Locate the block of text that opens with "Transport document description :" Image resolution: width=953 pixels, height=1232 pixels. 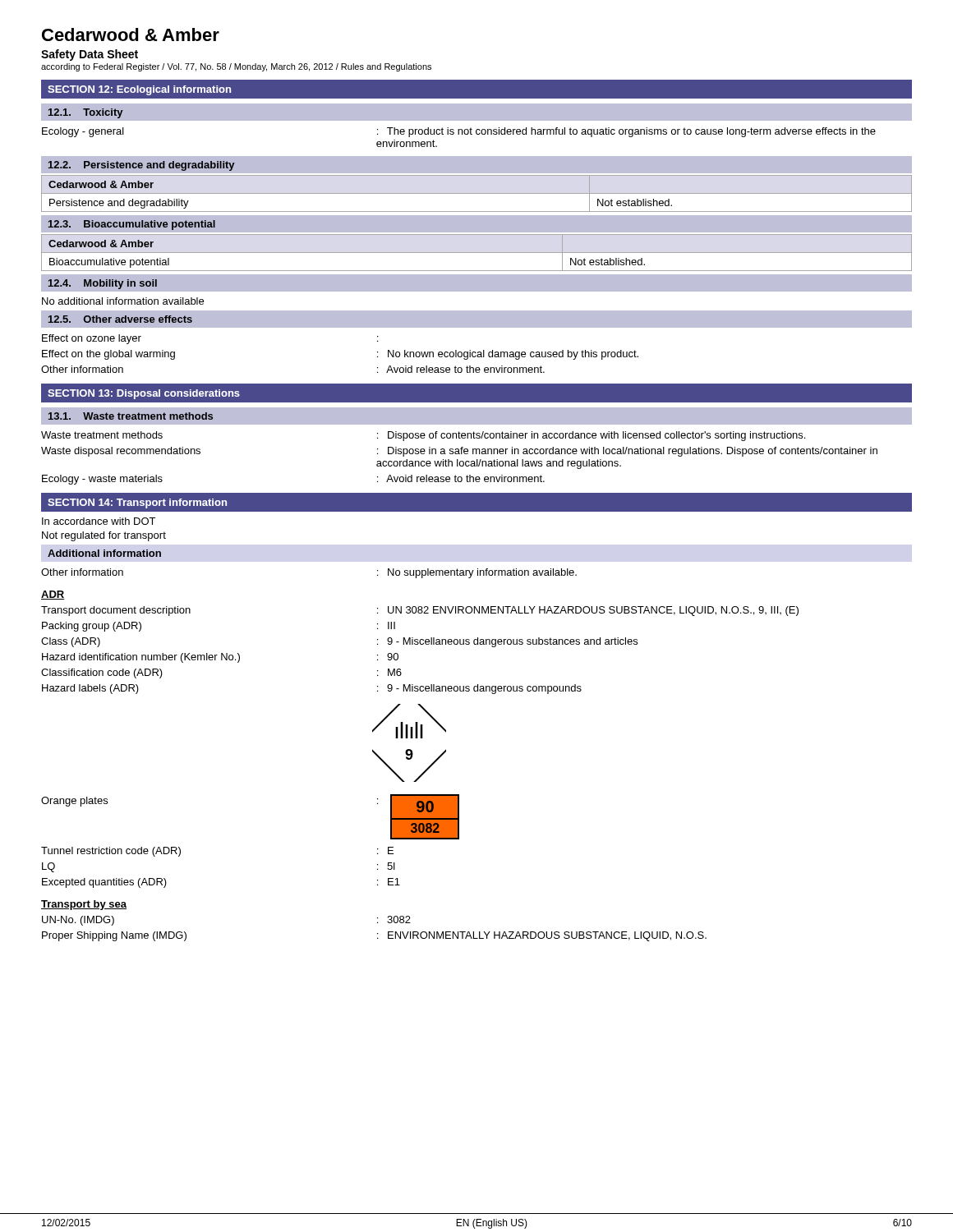(476, 610)
